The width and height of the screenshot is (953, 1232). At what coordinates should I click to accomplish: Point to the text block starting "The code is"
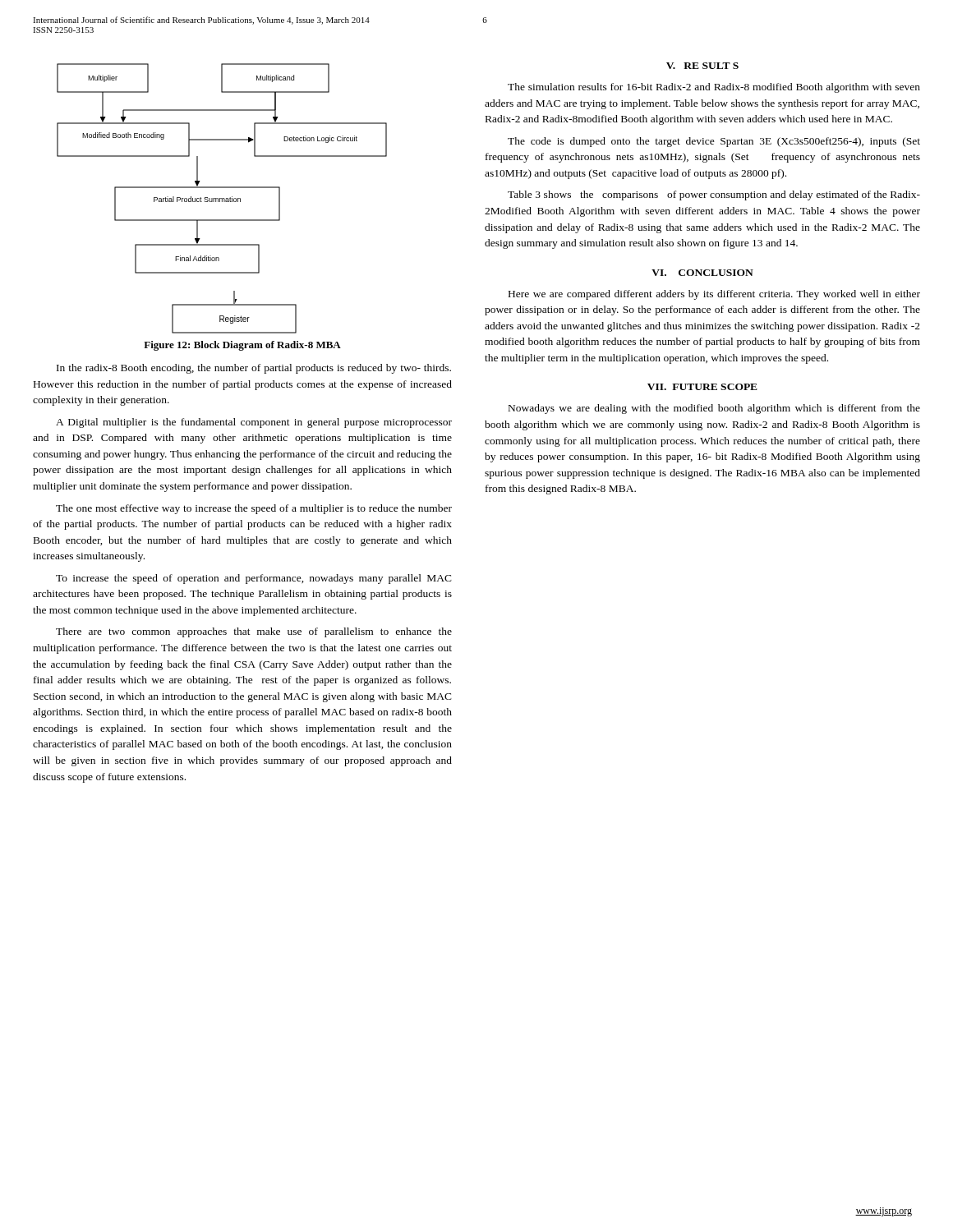pos(702,157)
